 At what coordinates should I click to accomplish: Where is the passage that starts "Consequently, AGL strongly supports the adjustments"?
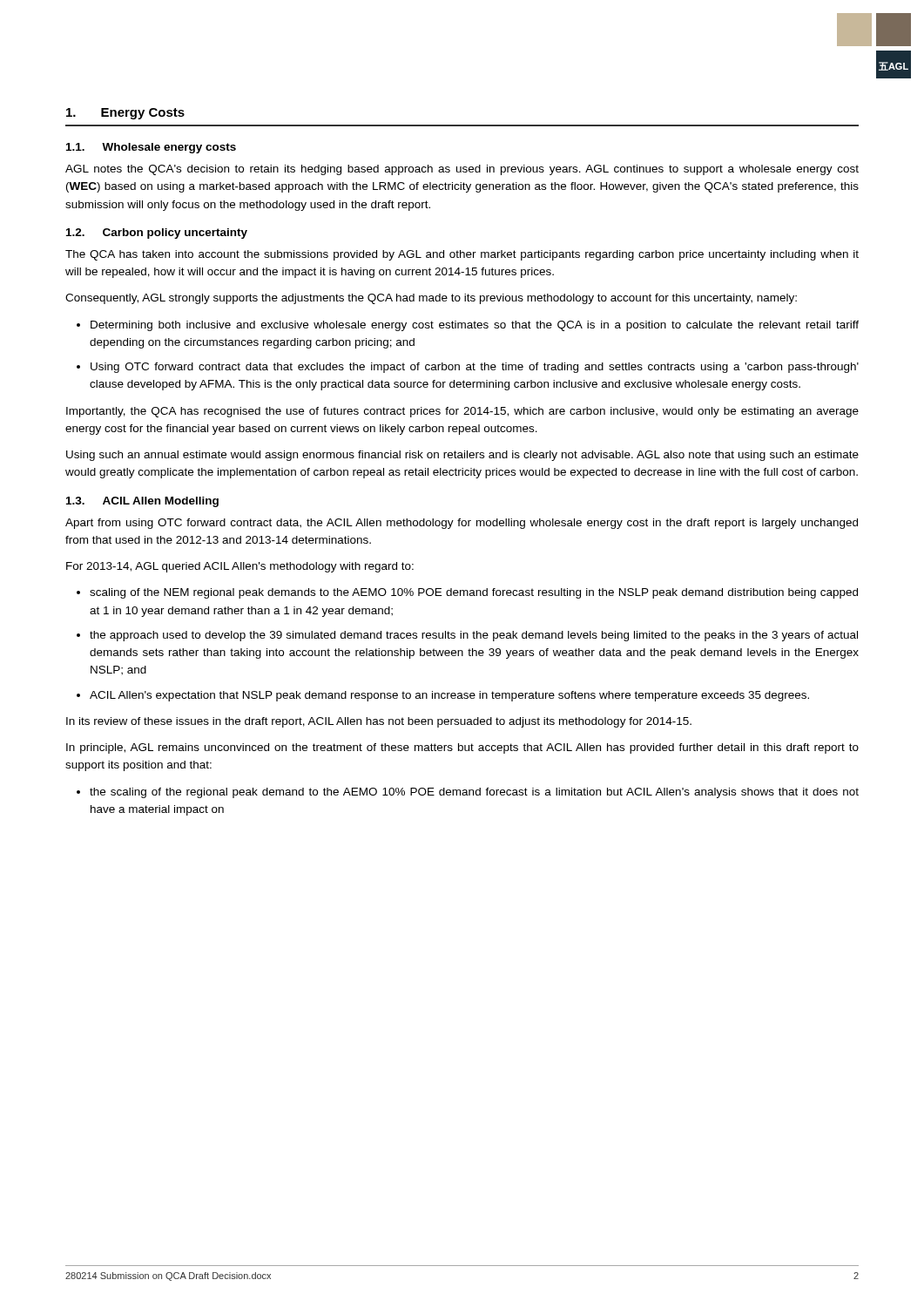pos(462,298)
